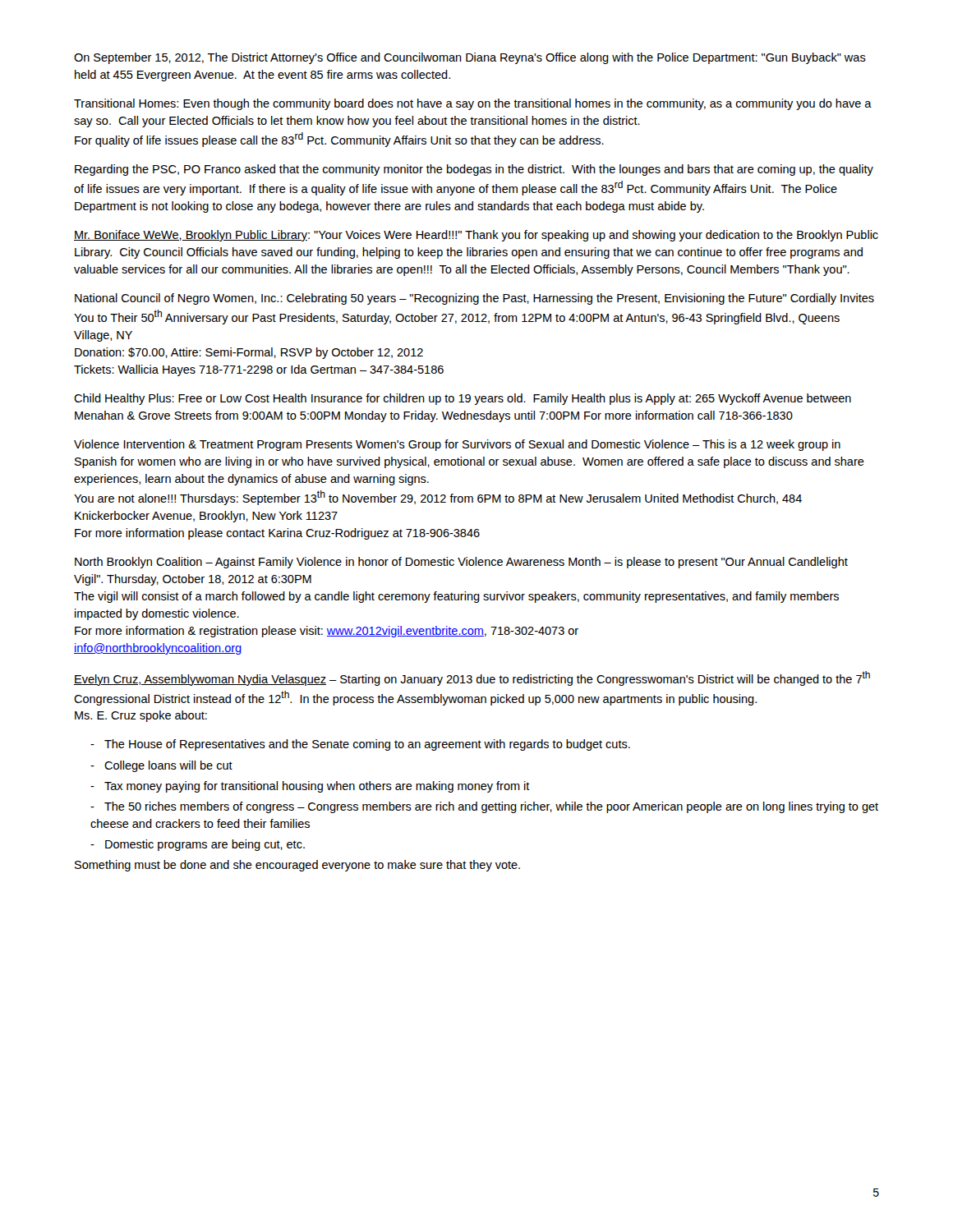The height and width of the screenshot is (1232, 953).
Task: Find the list item with the text "The House of Representatives and the"
Action: pyautogui.click(x=361, y=745)
